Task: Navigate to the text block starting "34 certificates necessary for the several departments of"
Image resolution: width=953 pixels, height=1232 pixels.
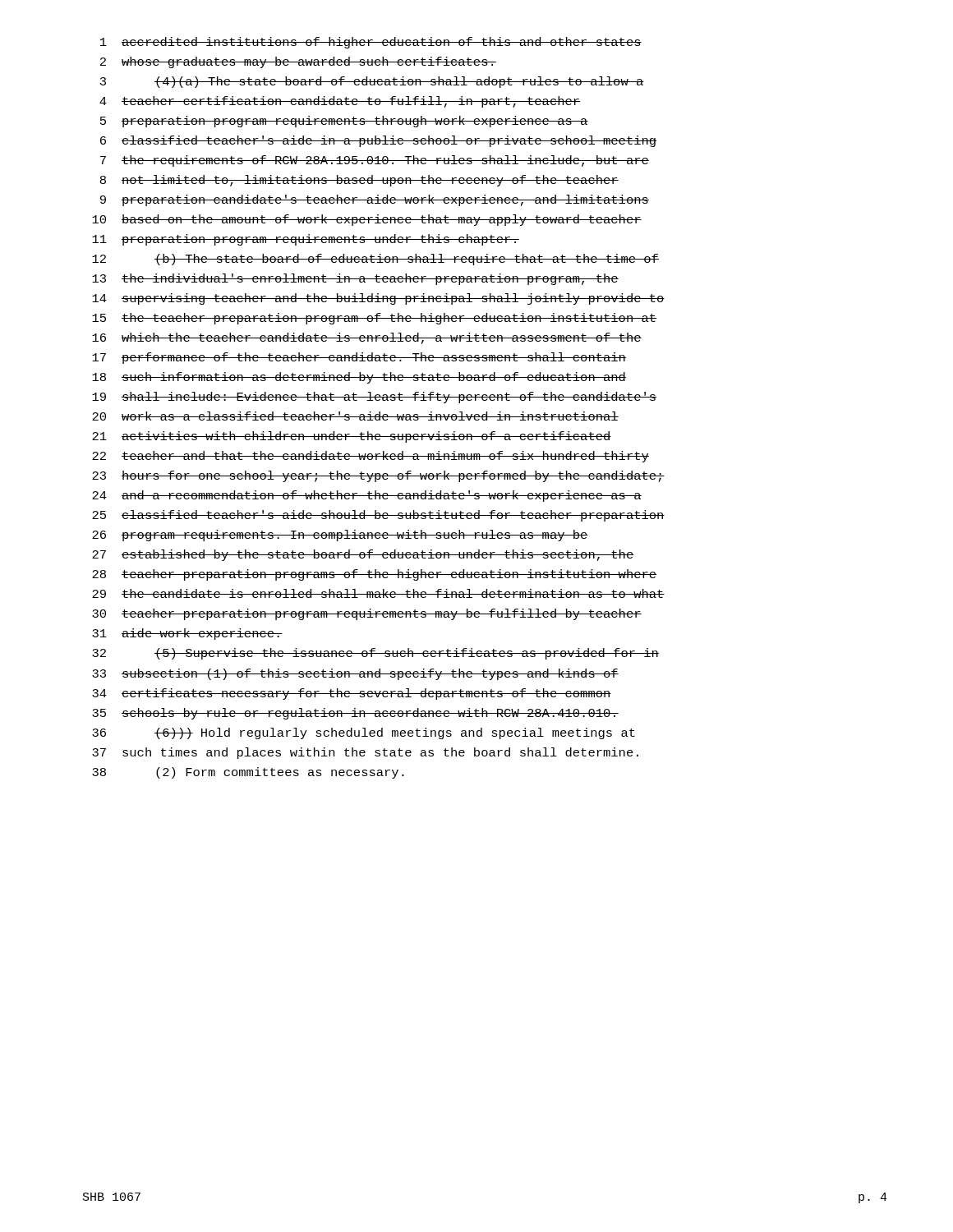Action: click(485, 694)
